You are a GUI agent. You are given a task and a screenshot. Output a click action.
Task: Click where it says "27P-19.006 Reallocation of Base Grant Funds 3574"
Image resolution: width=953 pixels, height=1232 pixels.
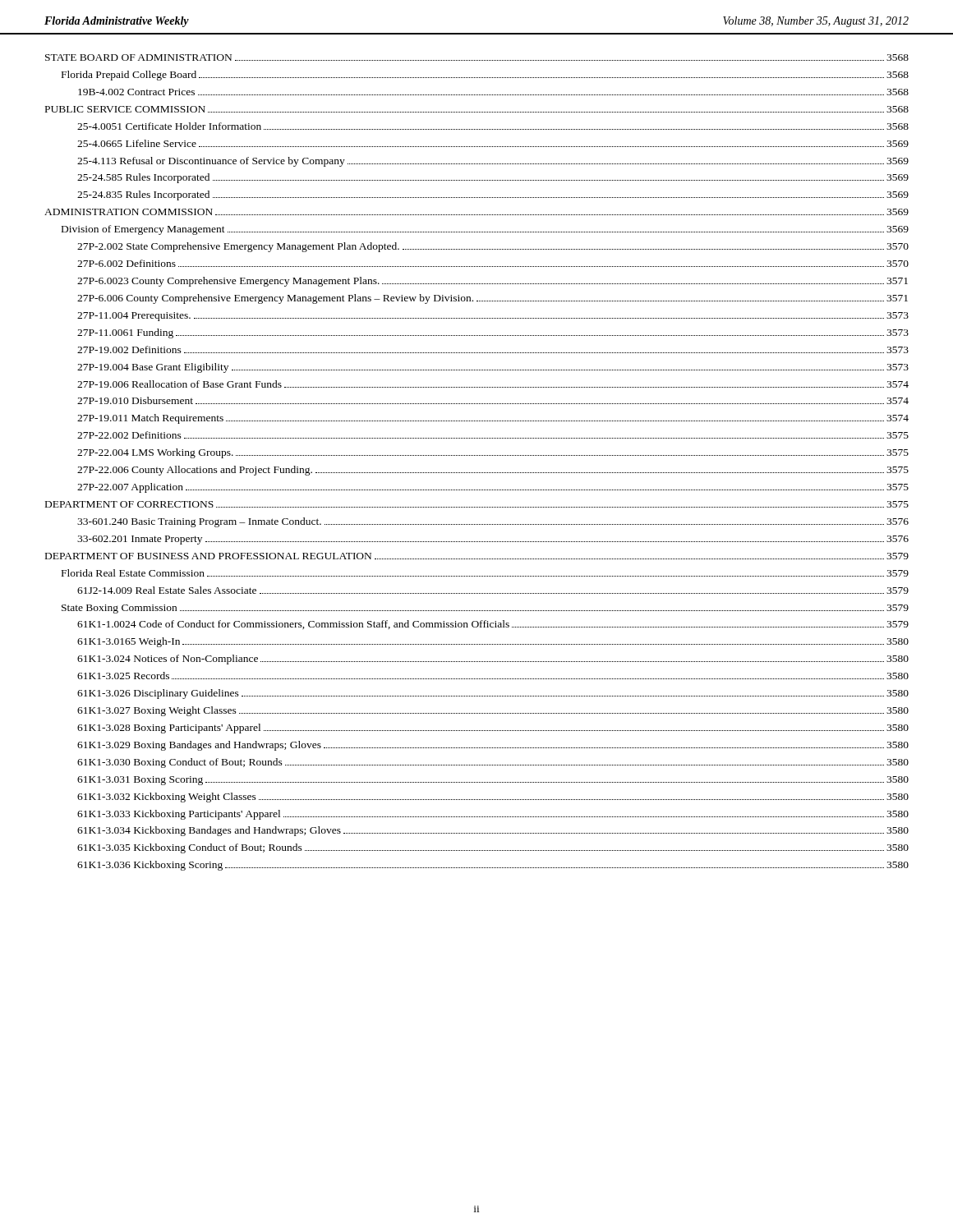(493, 384)
